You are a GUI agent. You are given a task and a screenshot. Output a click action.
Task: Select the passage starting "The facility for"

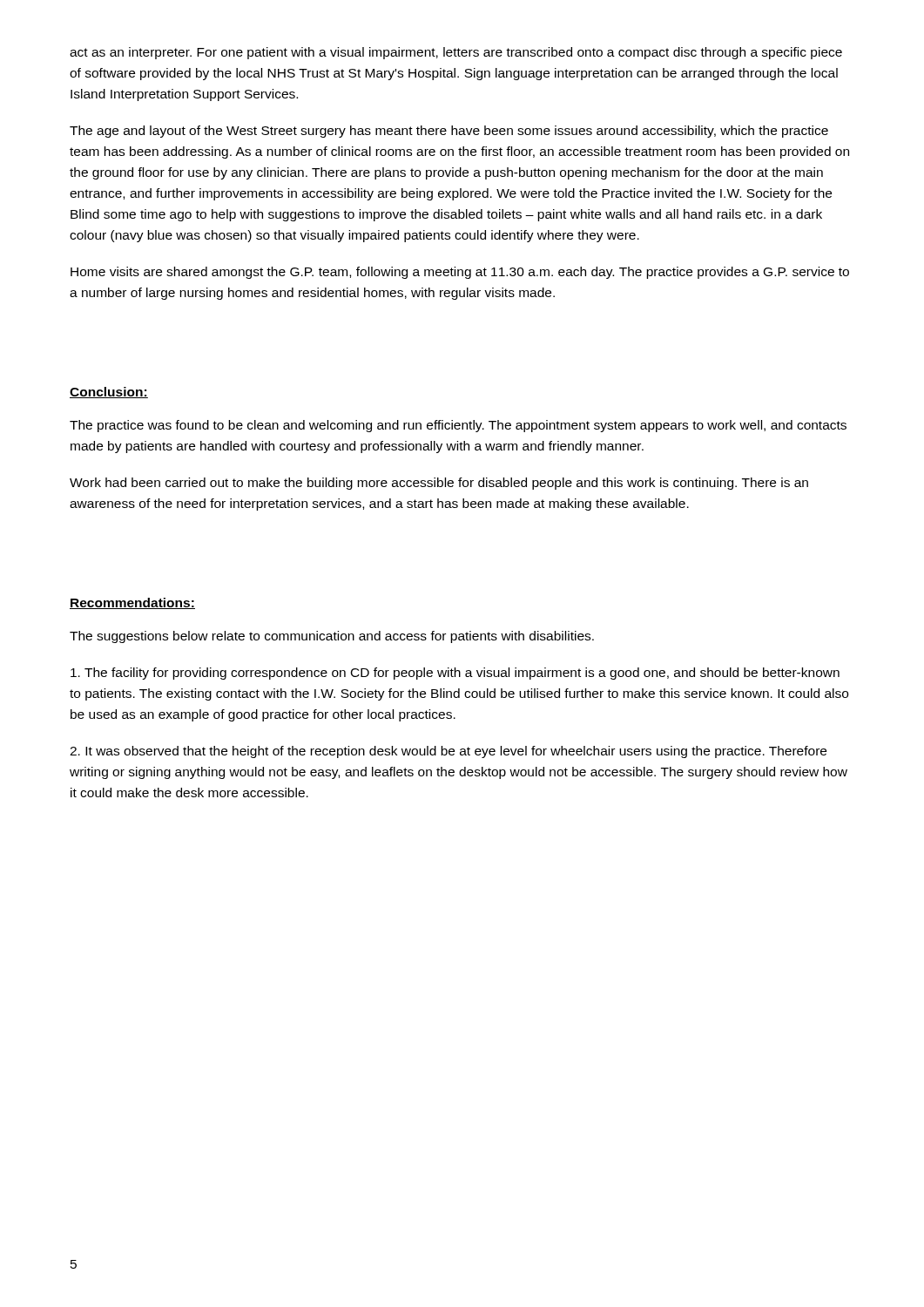click(x=459, y=693)
